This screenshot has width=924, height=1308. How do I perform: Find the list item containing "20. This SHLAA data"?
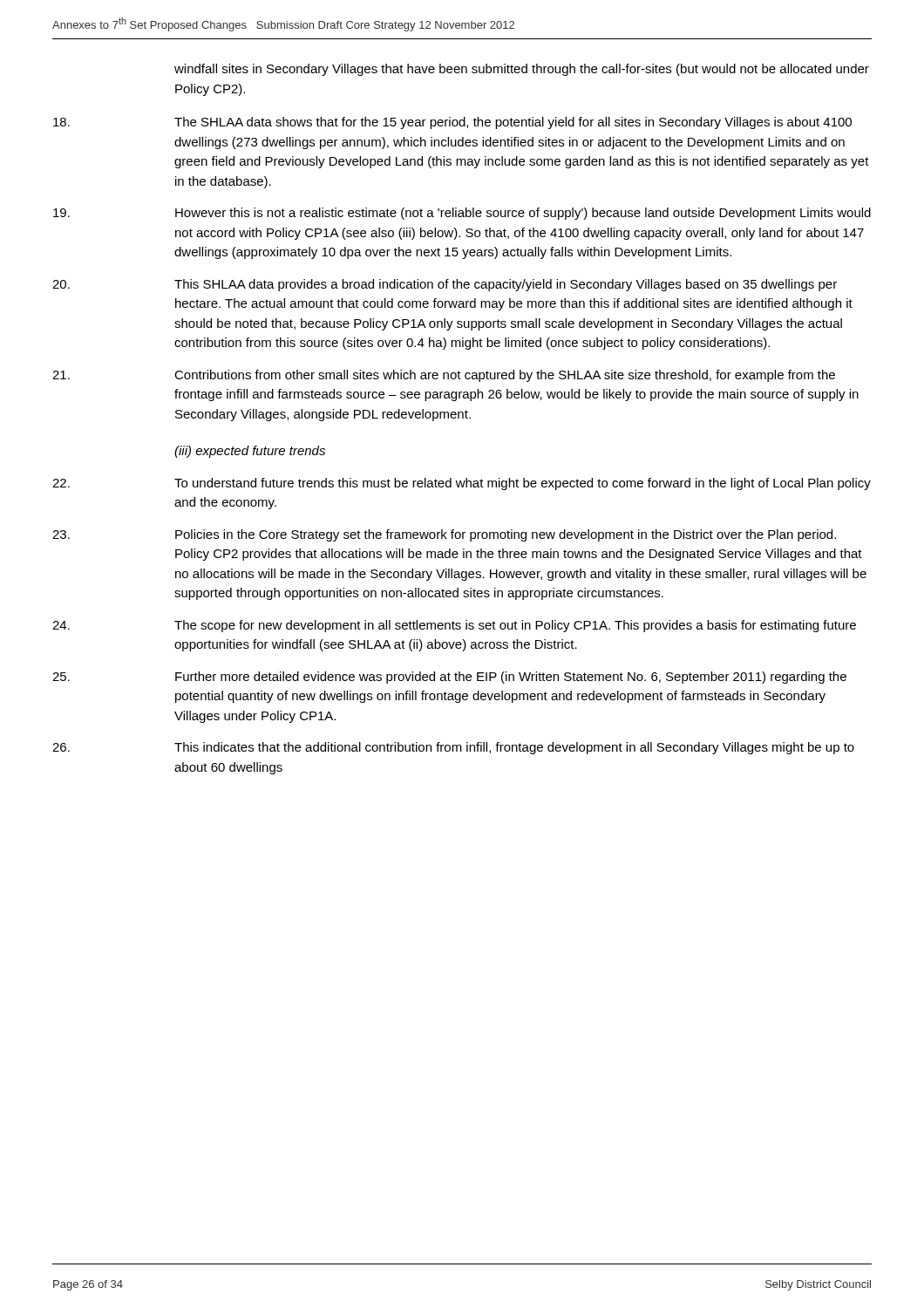click(x=462, y=314)
